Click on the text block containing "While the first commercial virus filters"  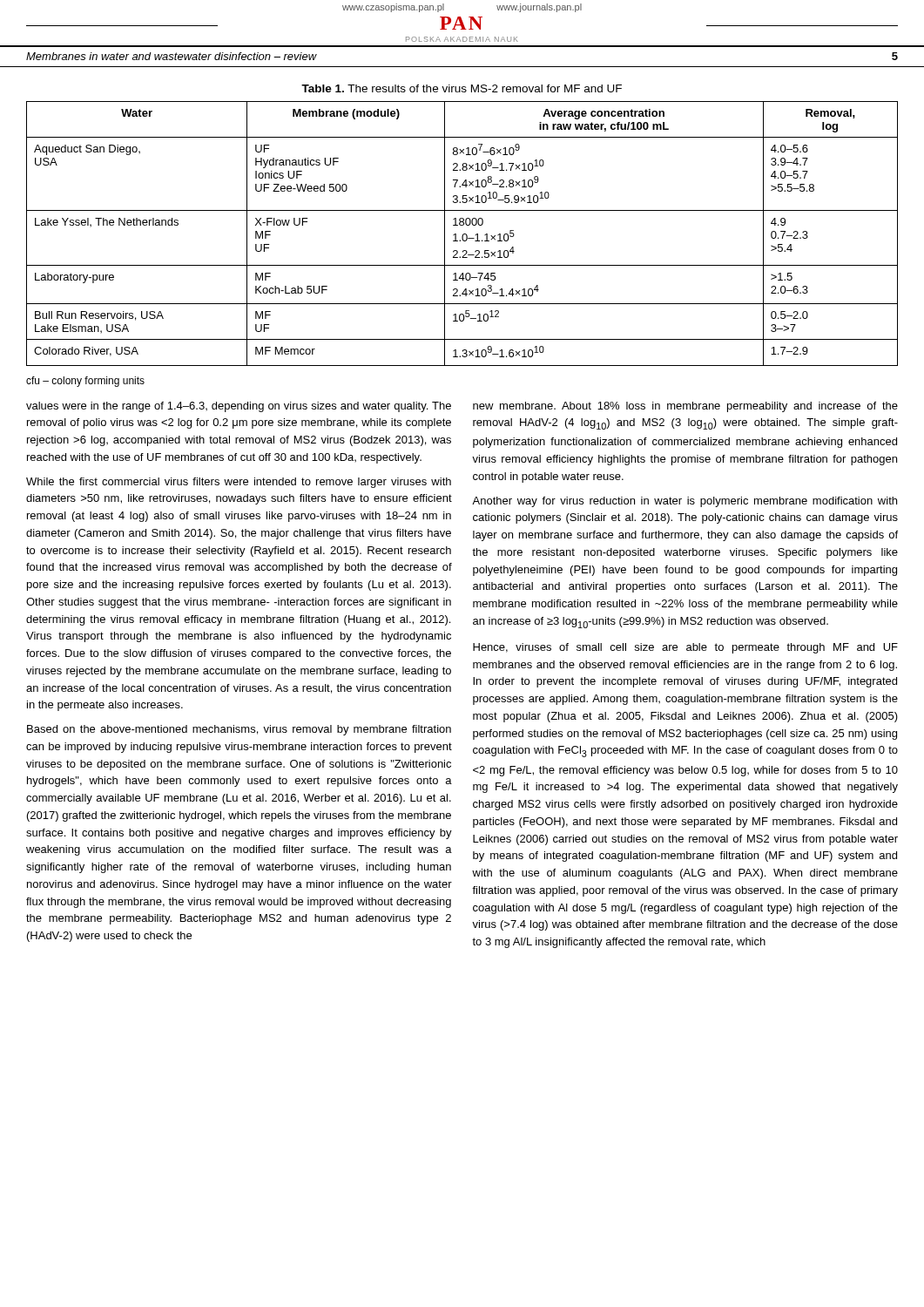pos(239,593)
